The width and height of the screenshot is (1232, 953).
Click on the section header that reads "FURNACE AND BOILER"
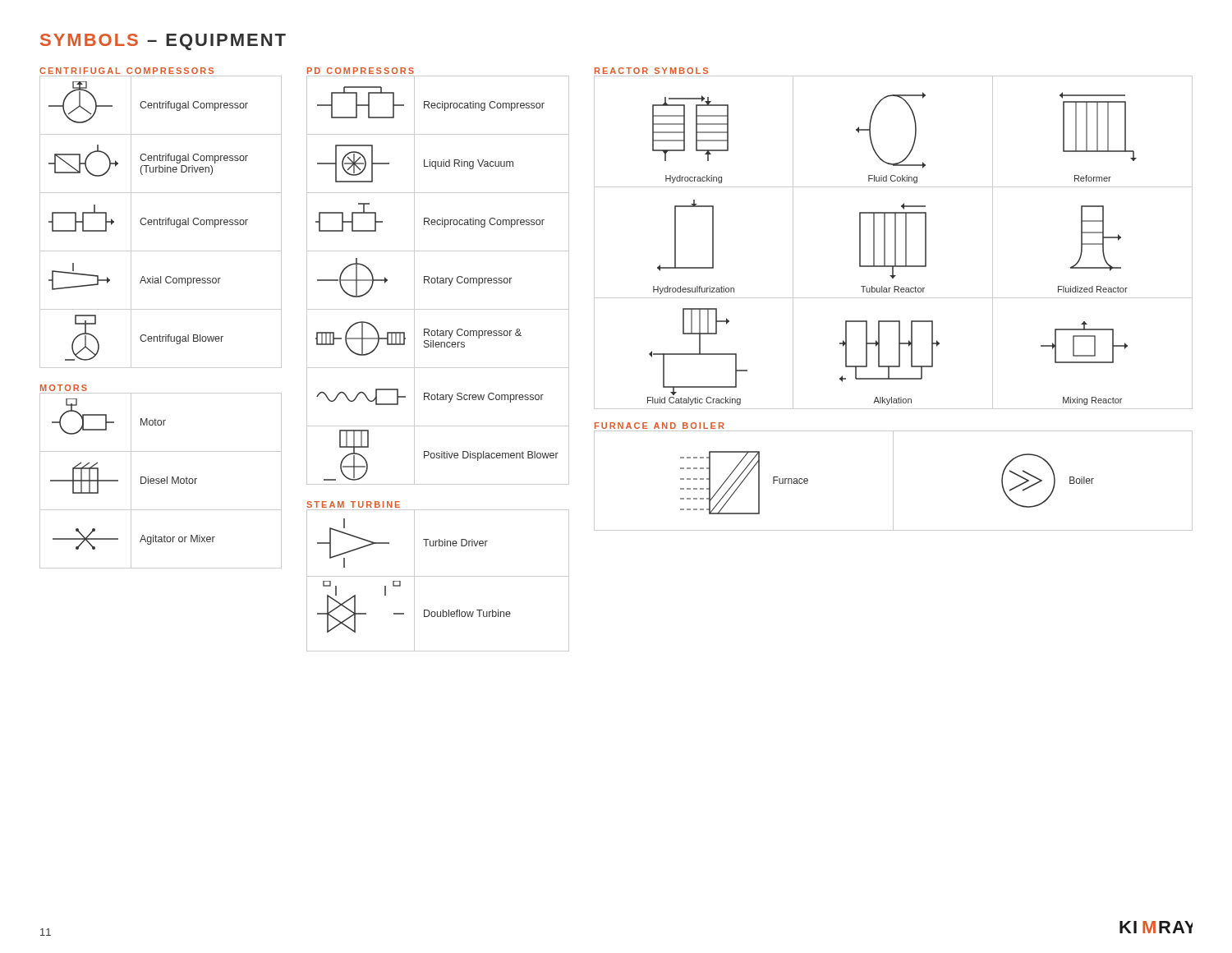click(660, 426)
